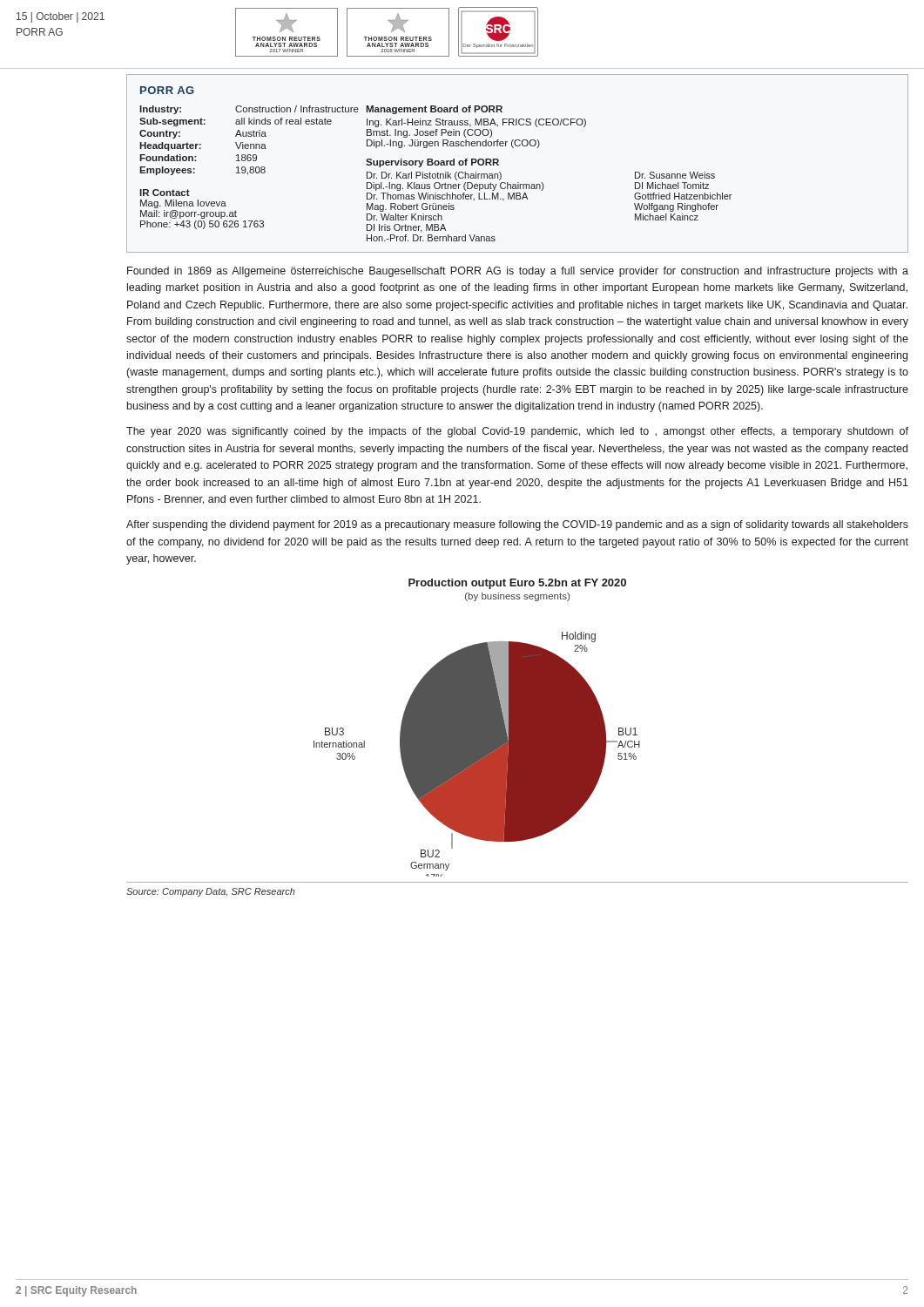Find the caption containing "Source: Company Data,"
The image size is (924, 1307).
211,892
